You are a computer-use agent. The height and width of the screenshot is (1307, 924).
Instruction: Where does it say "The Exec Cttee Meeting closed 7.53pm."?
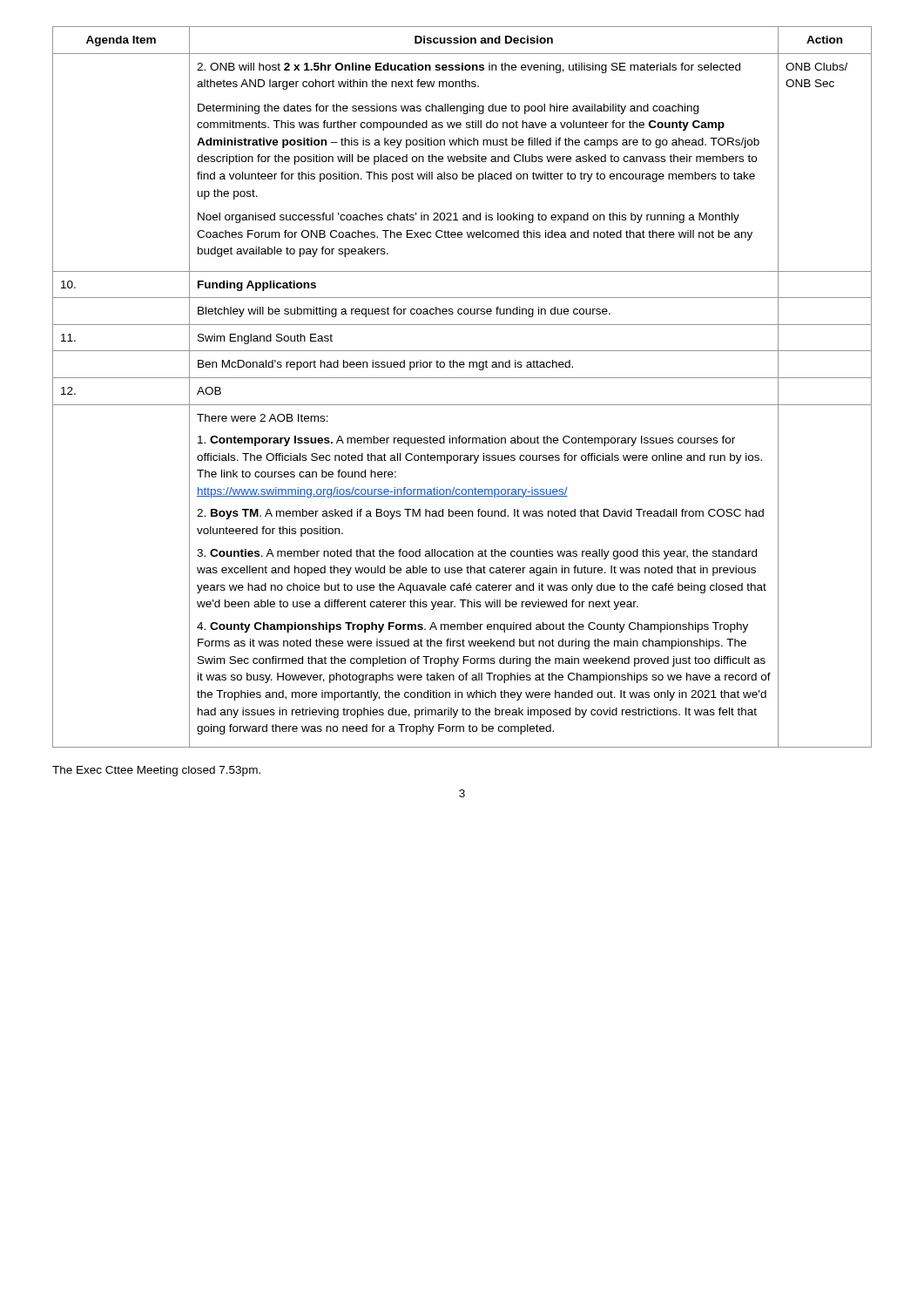click(x=157, y=770)
